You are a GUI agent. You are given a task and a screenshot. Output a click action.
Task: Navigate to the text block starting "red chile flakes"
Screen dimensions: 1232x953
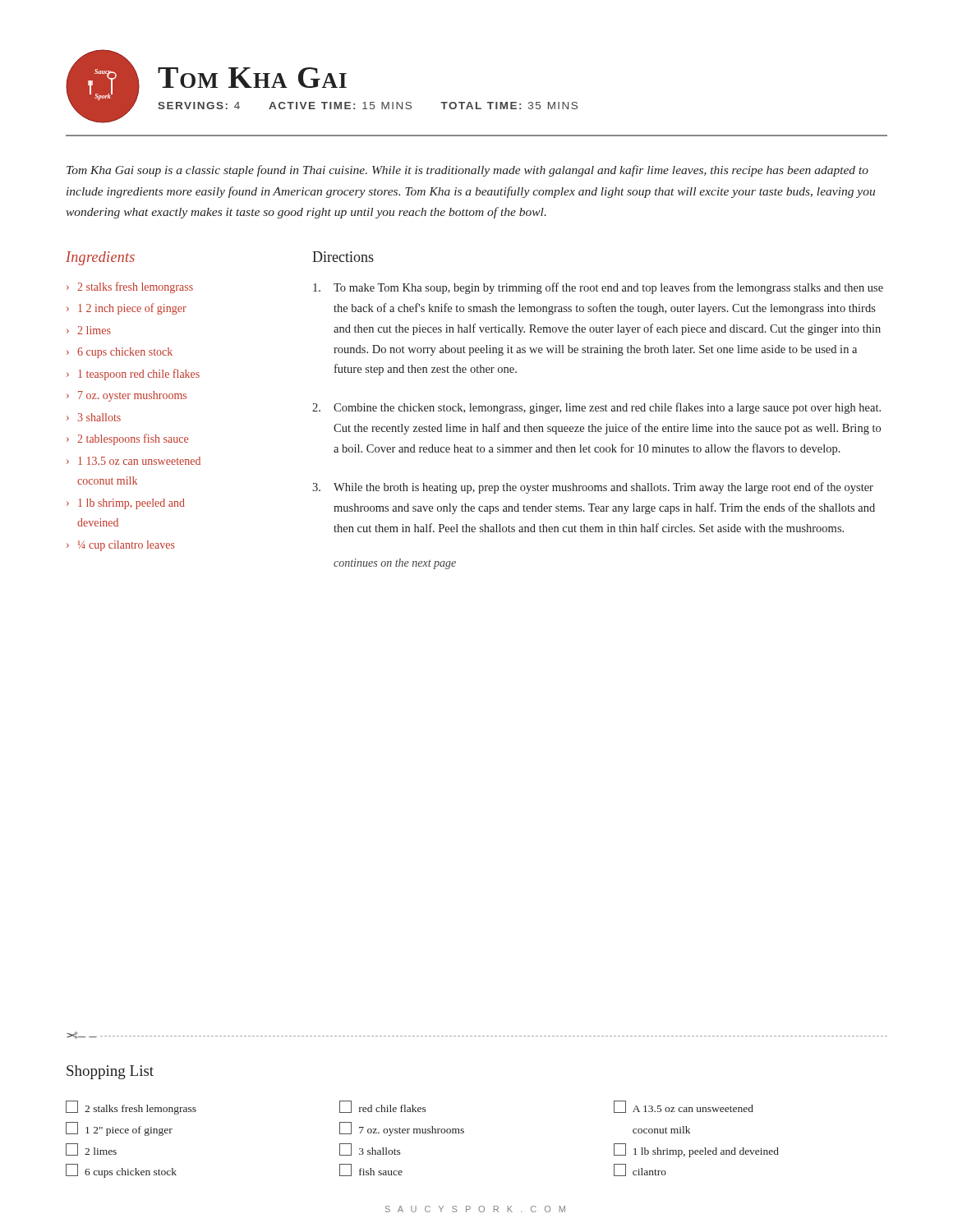(383, 1109)
